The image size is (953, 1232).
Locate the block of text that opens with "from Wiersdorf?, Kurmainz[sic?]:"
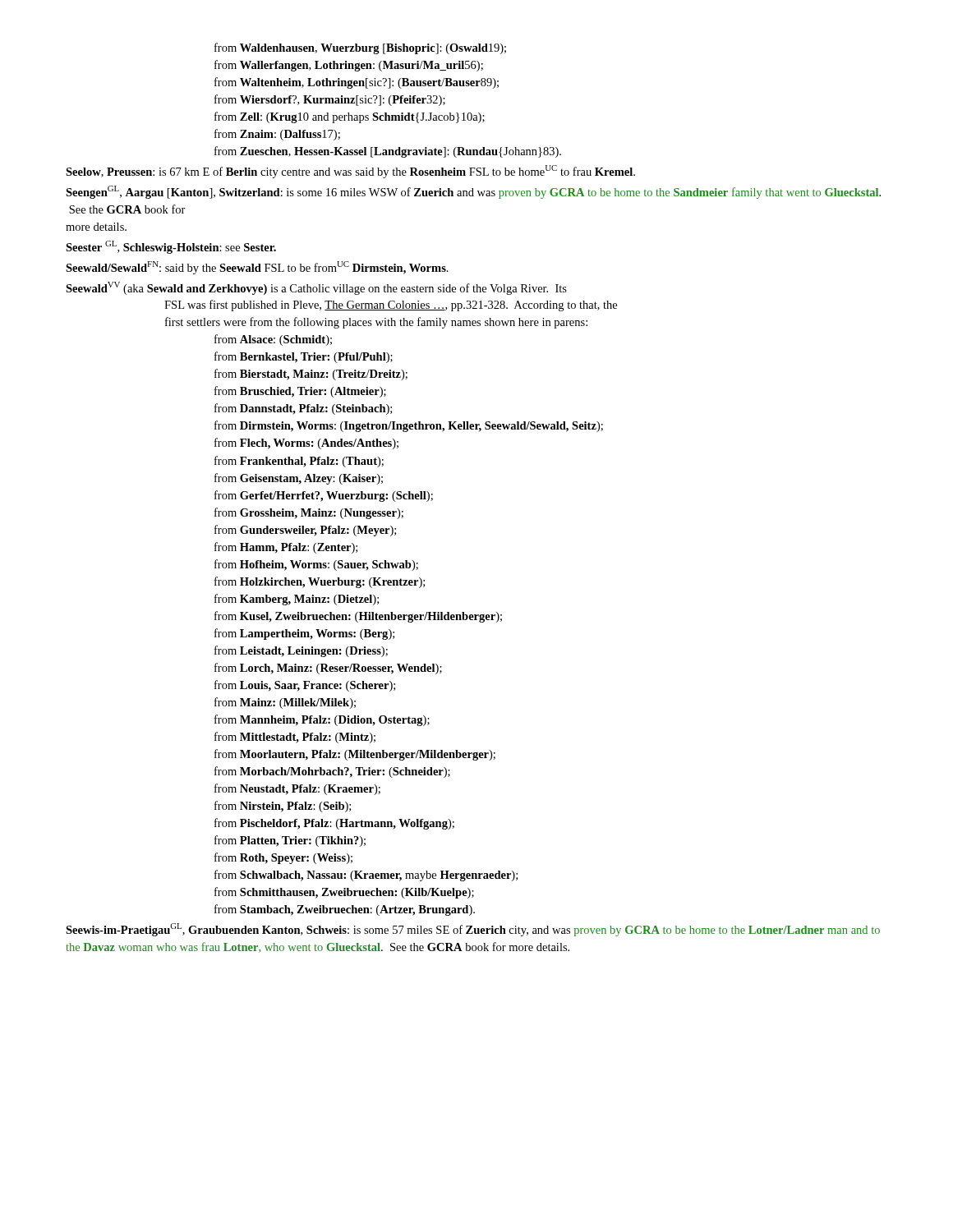330,99
